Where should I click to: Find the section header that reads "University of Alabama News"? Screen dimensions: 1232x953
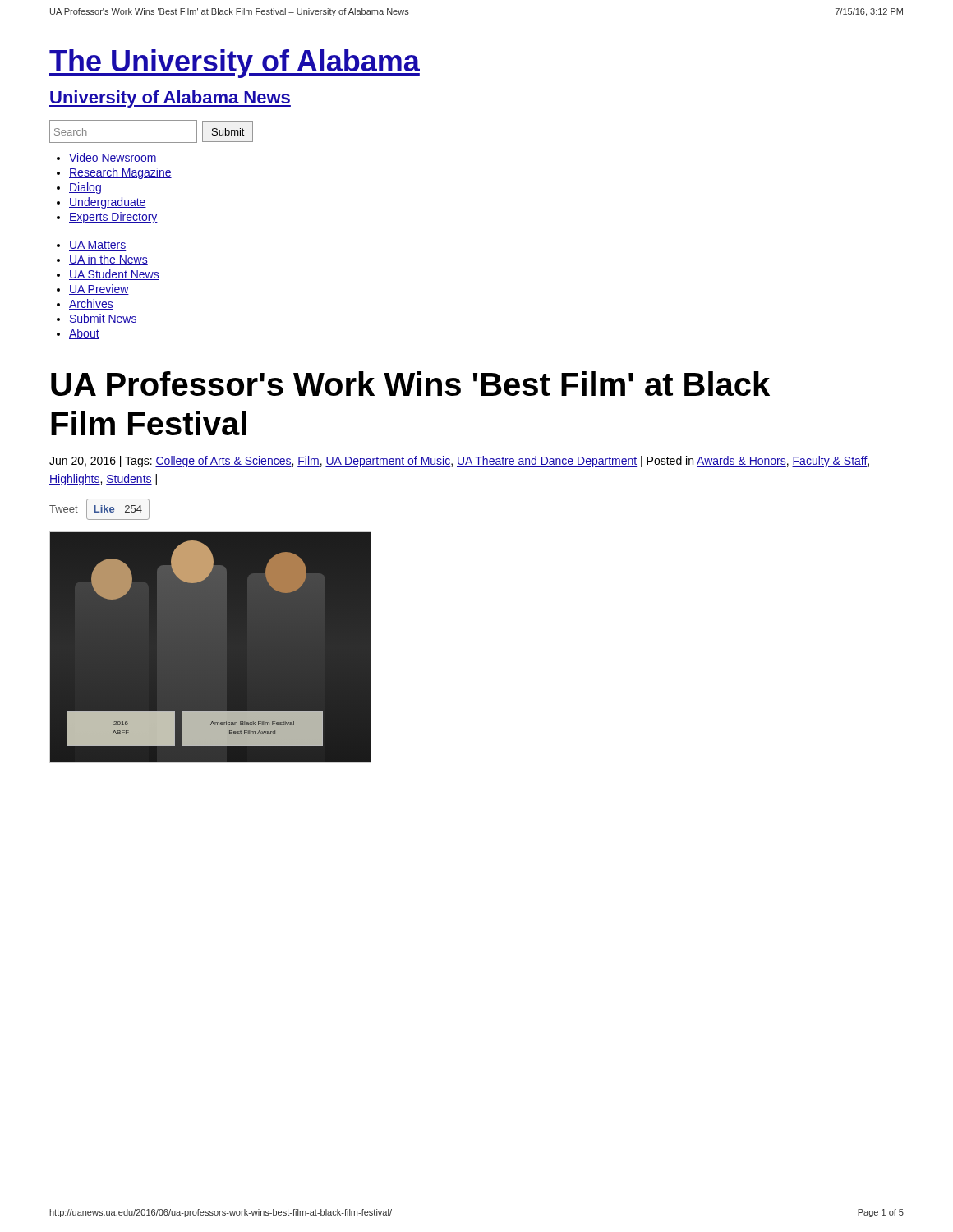[170, 97]
